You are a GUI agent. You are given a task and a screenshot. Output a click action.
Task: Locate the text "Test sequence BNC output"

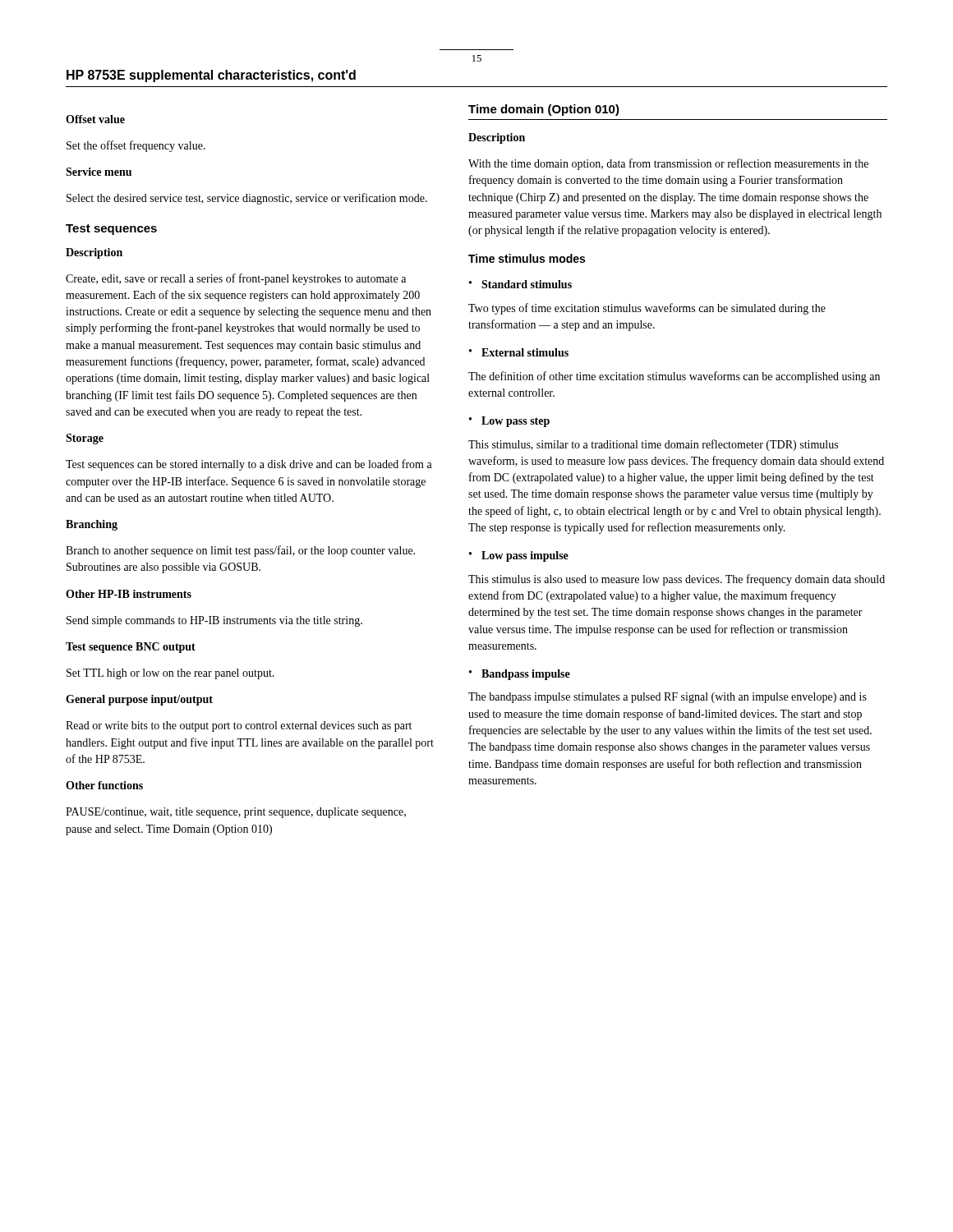pos(131,648)
